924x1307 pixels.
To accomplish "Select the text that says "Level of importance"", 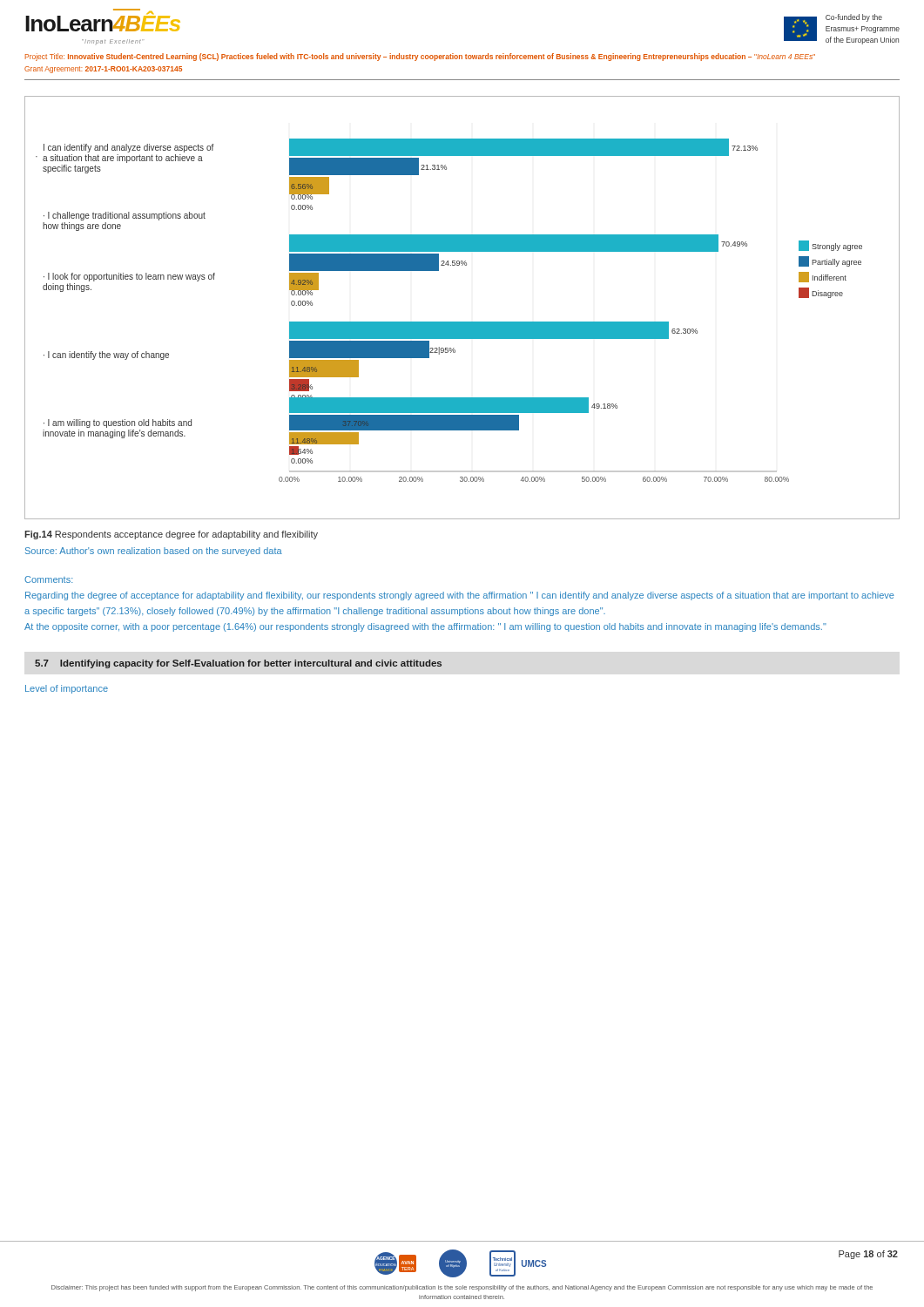I will tap(66, 689).
